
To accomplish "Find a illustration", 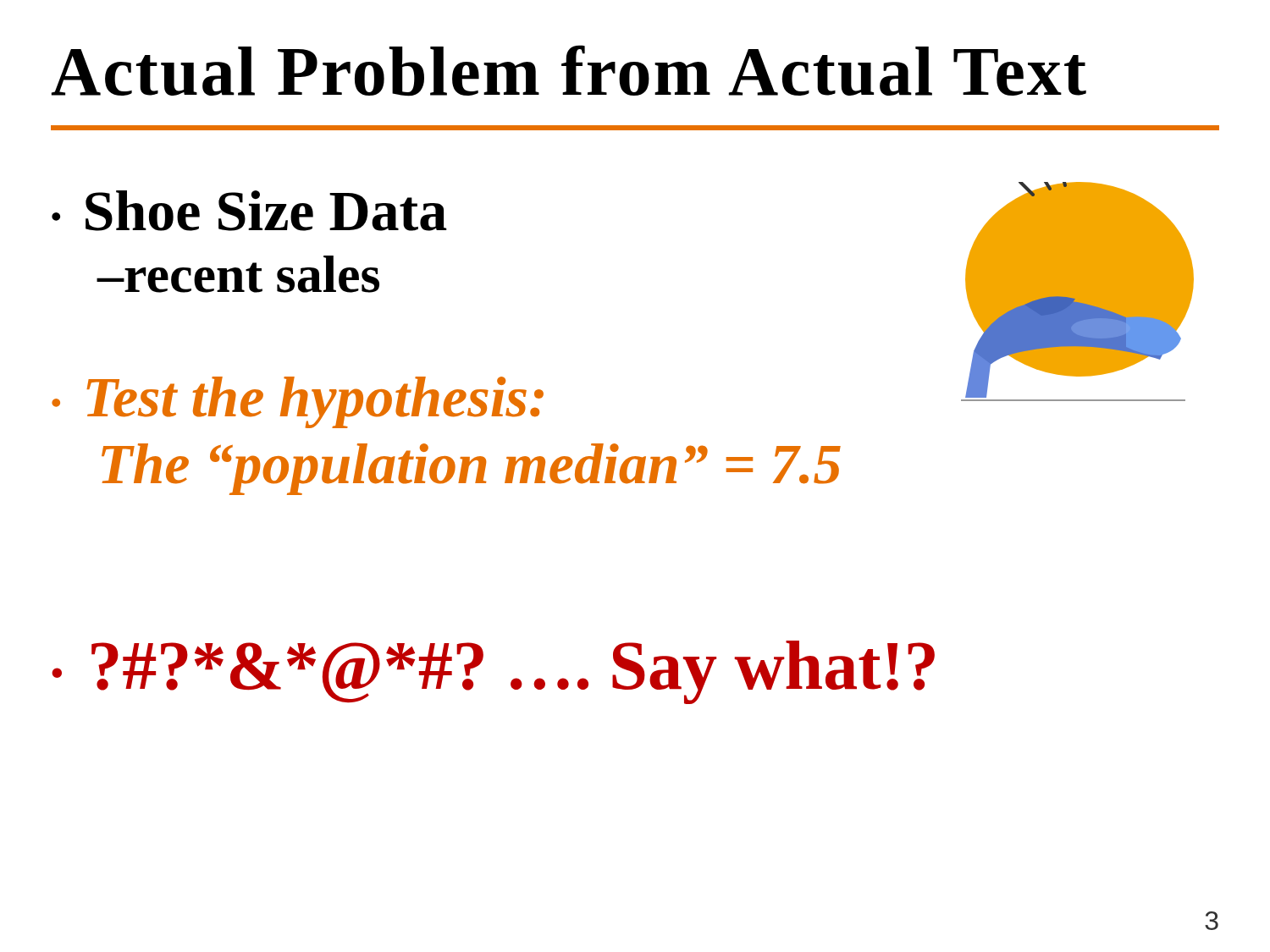I will [1071, 296].
